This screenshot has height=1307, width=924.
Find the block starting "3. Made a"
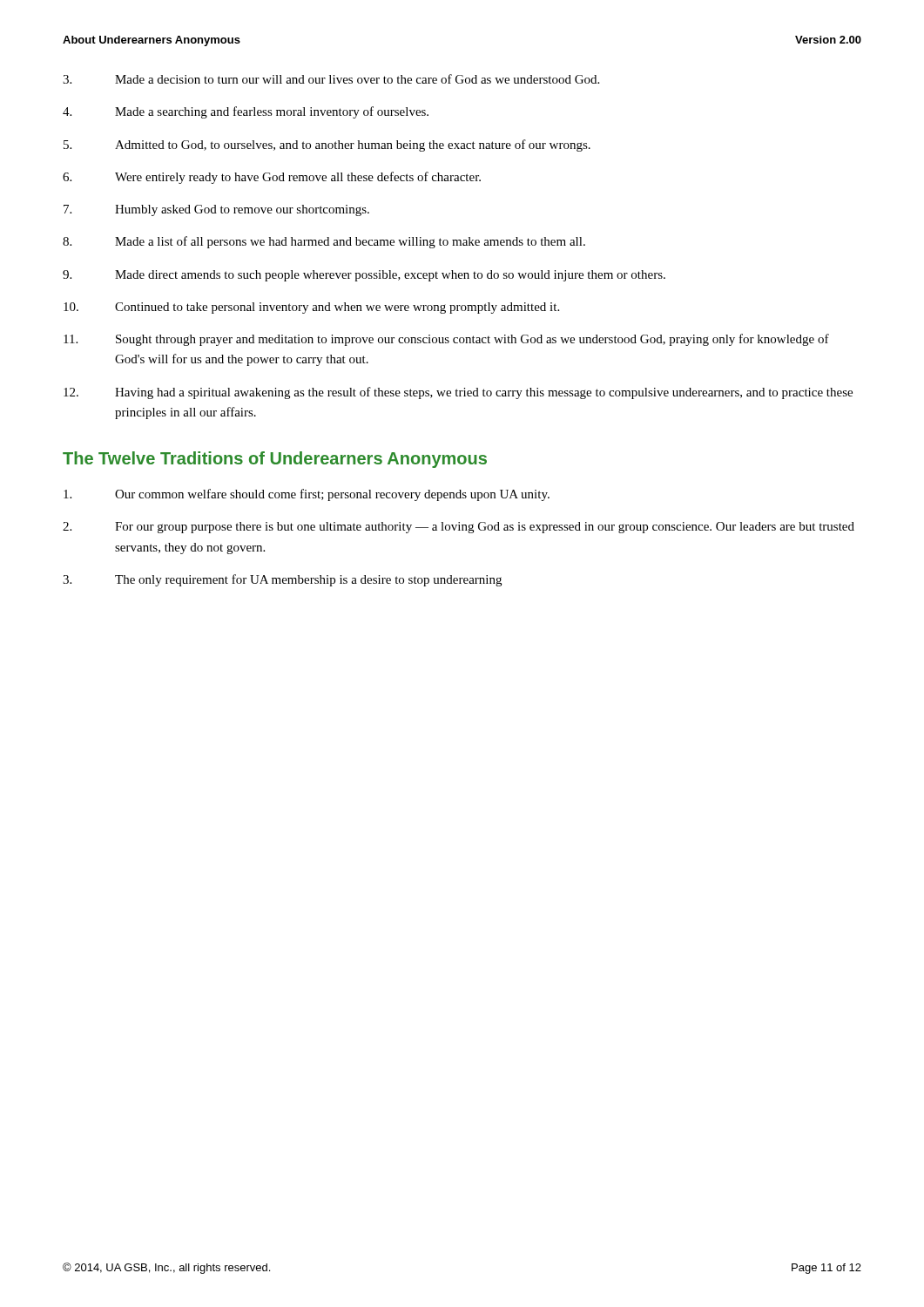pos(462,80)
